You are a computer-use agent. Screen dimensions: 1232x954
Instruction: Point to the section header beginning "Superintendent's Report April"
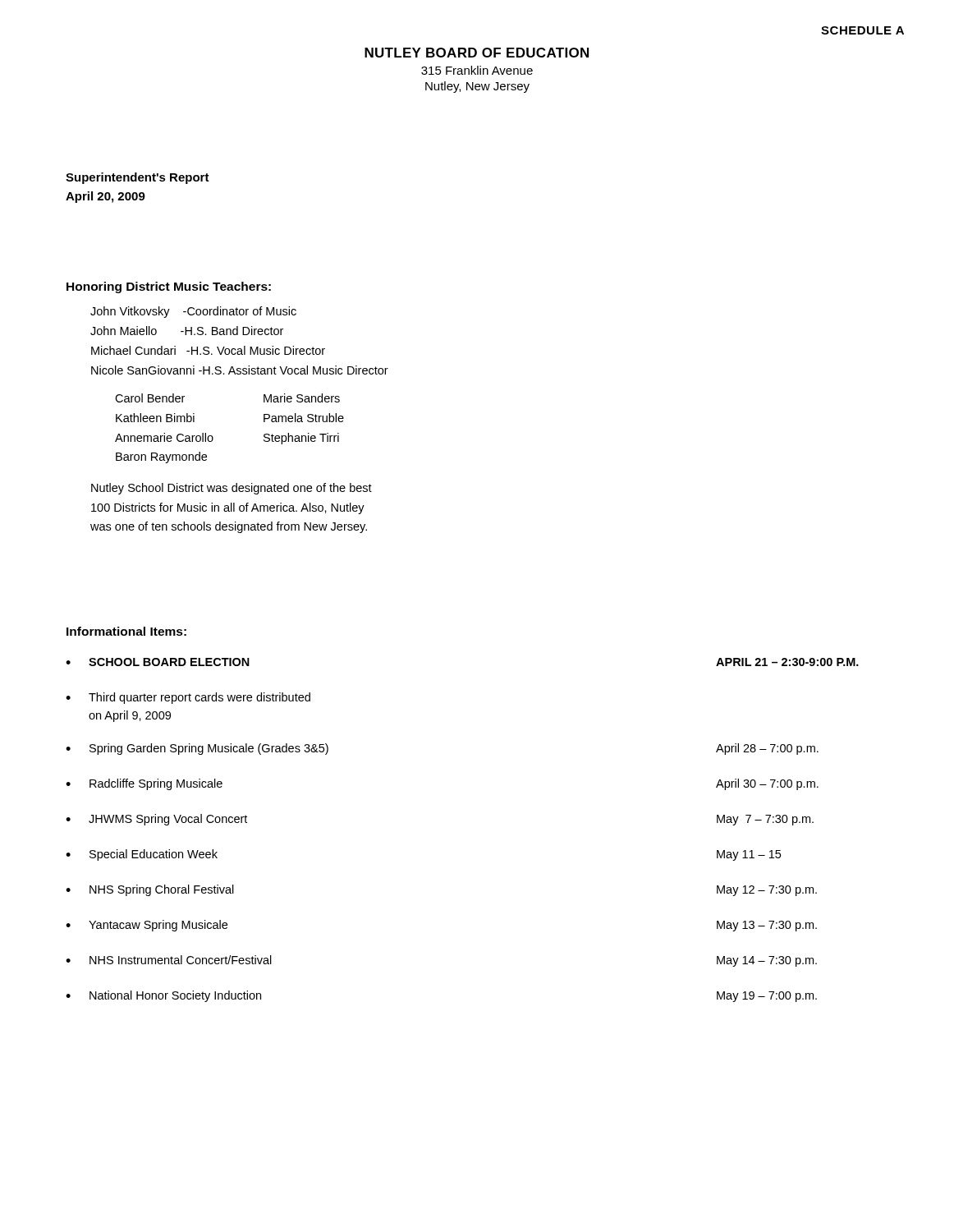pos(137,187)
